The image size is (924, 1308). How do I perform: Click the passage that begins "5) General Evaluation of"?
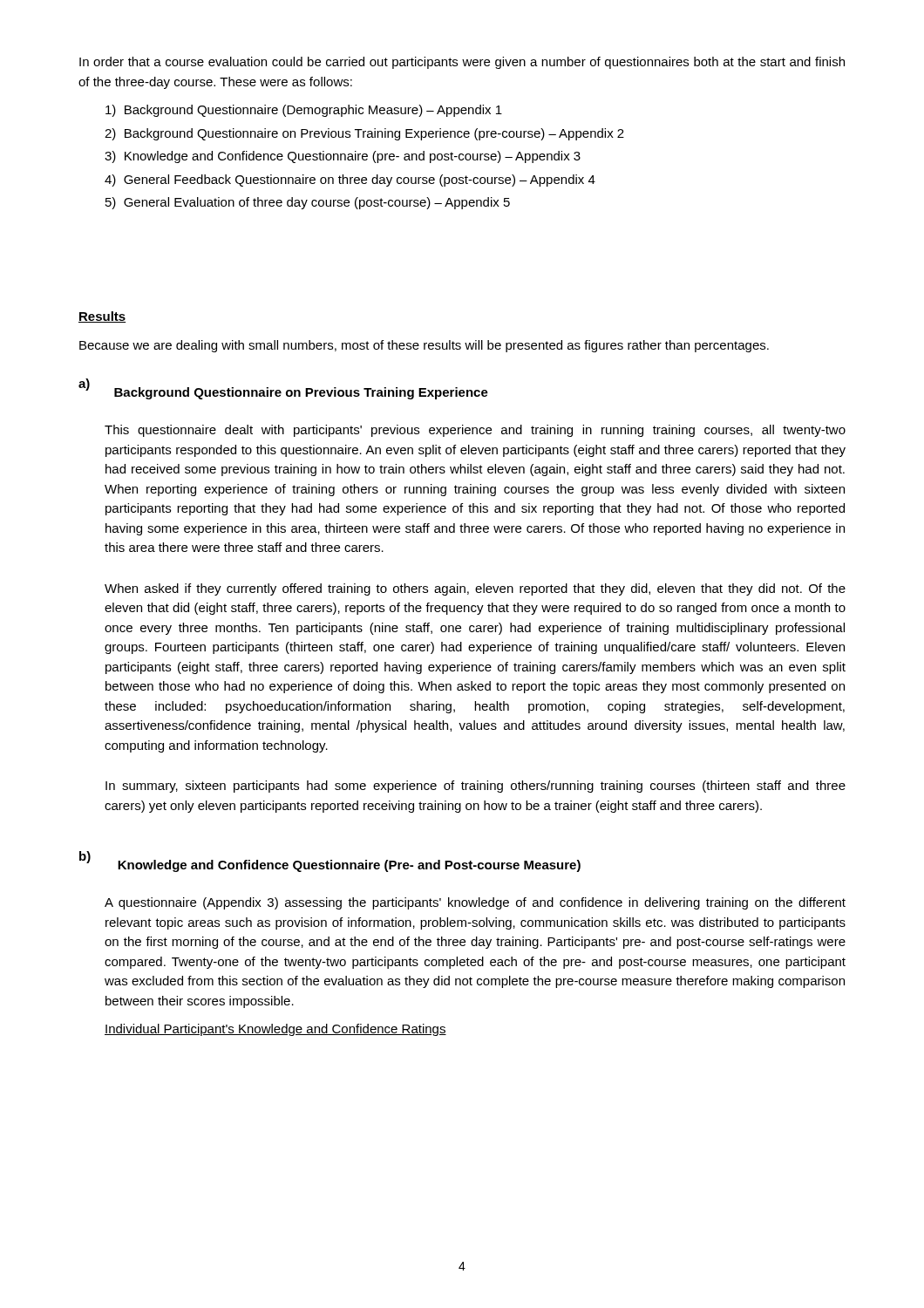coord(307,202)
